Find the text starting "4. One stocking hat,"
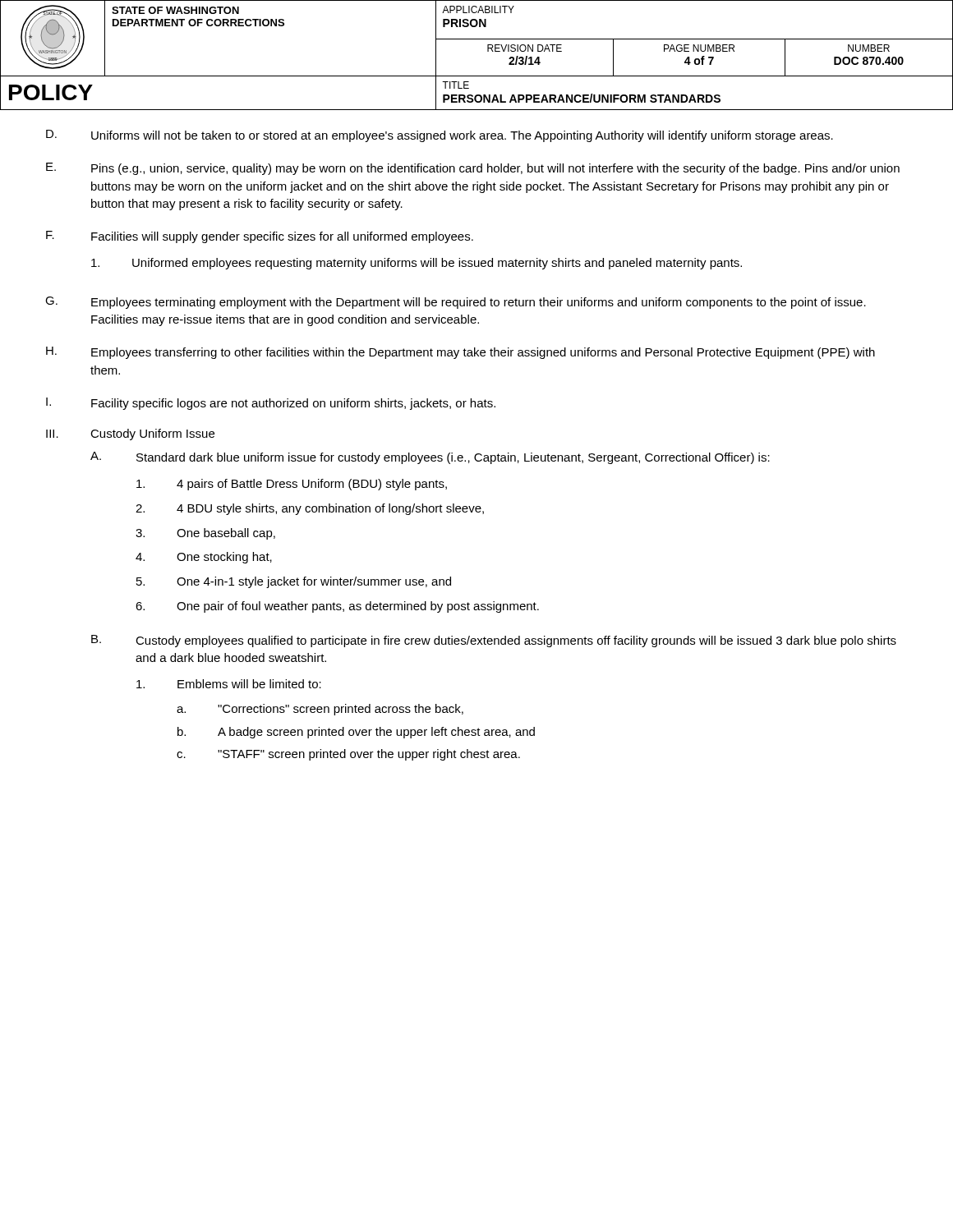This screenshot has height=1232, width=953. 204,557
